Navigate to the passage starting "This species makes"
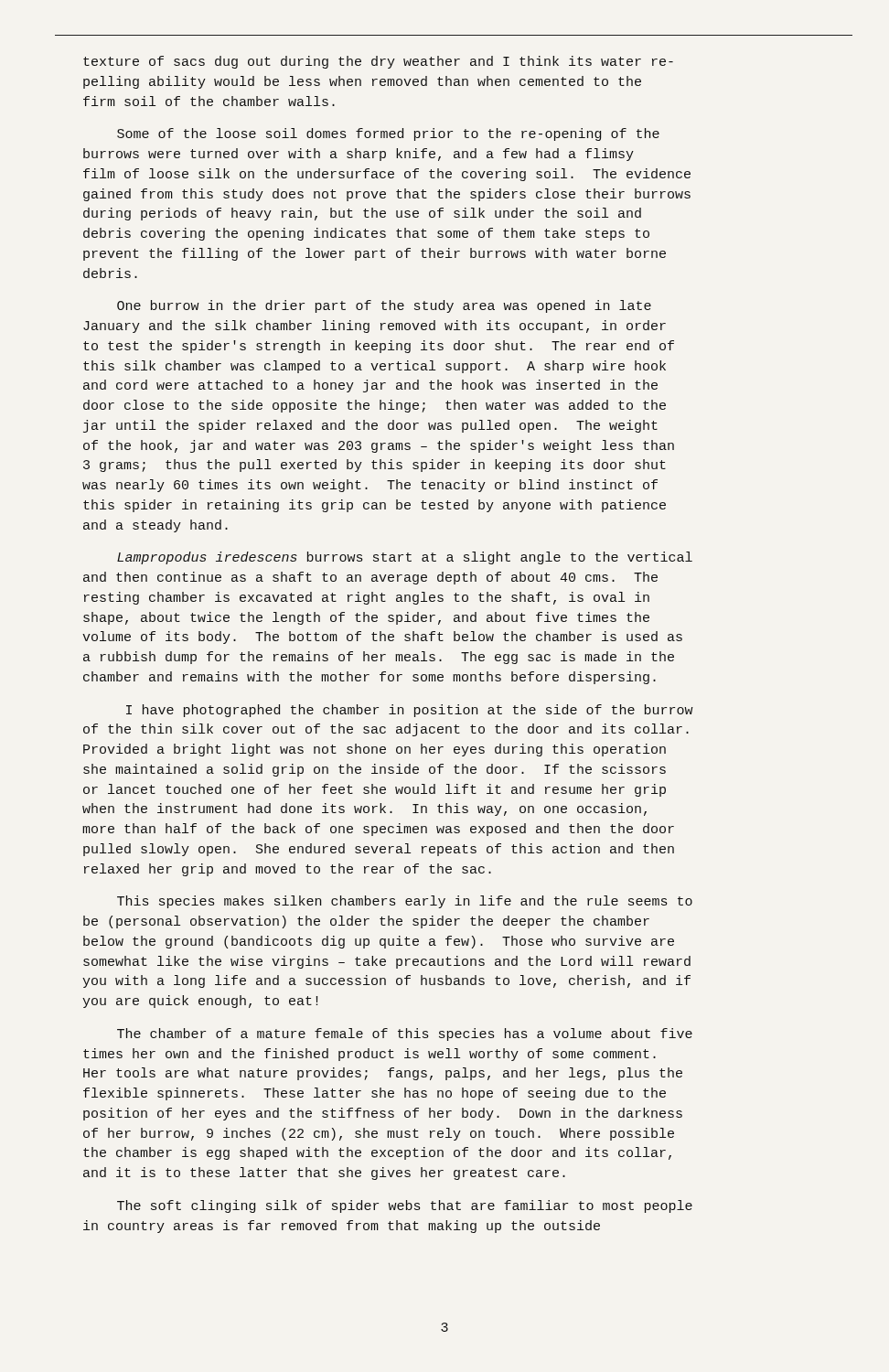The height and width of the screenshot is (1372, 889). point(444,953)
